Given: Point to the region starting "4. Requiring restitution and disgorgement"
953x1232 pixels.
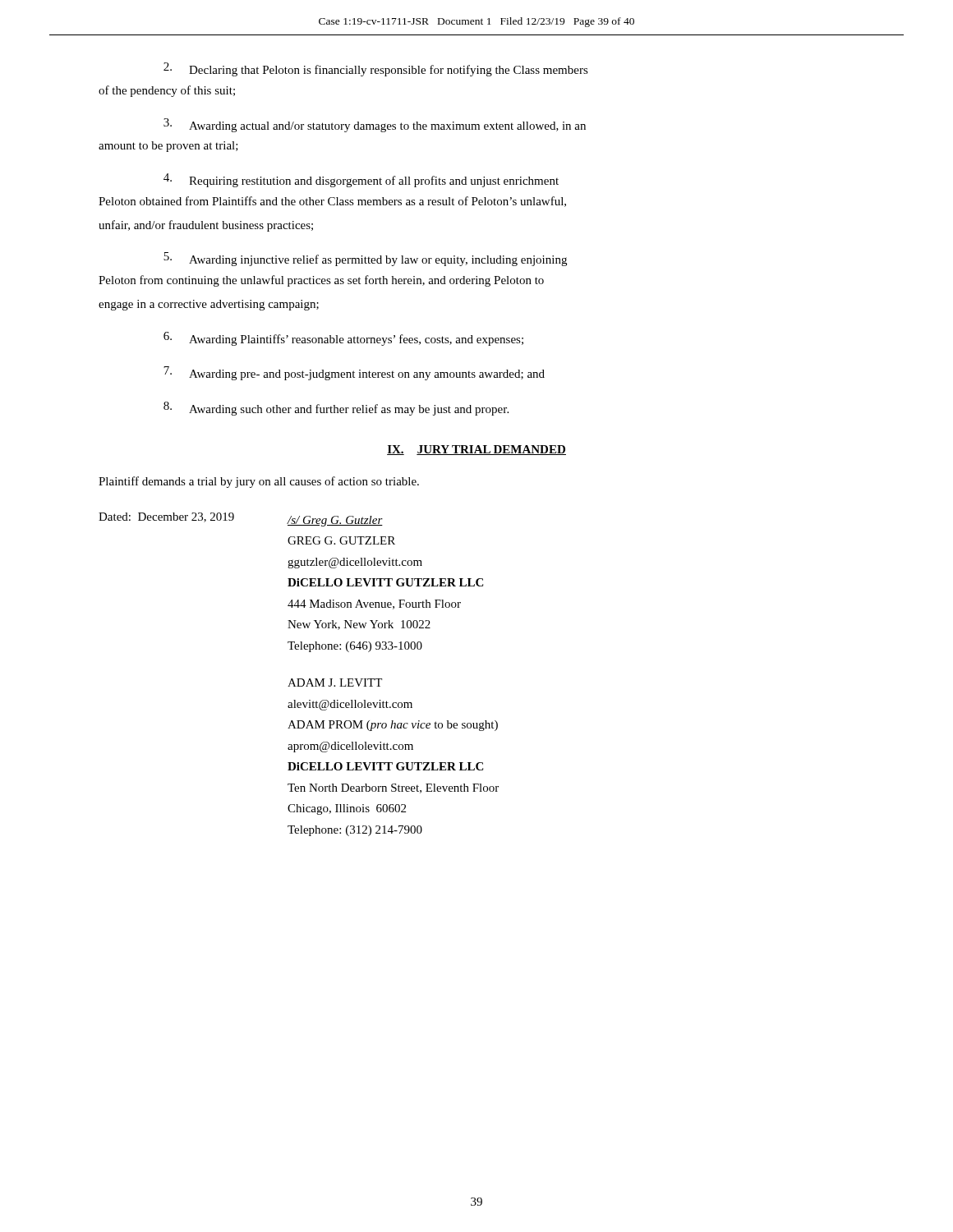Looking at the screenshot, I should point(476,181).
